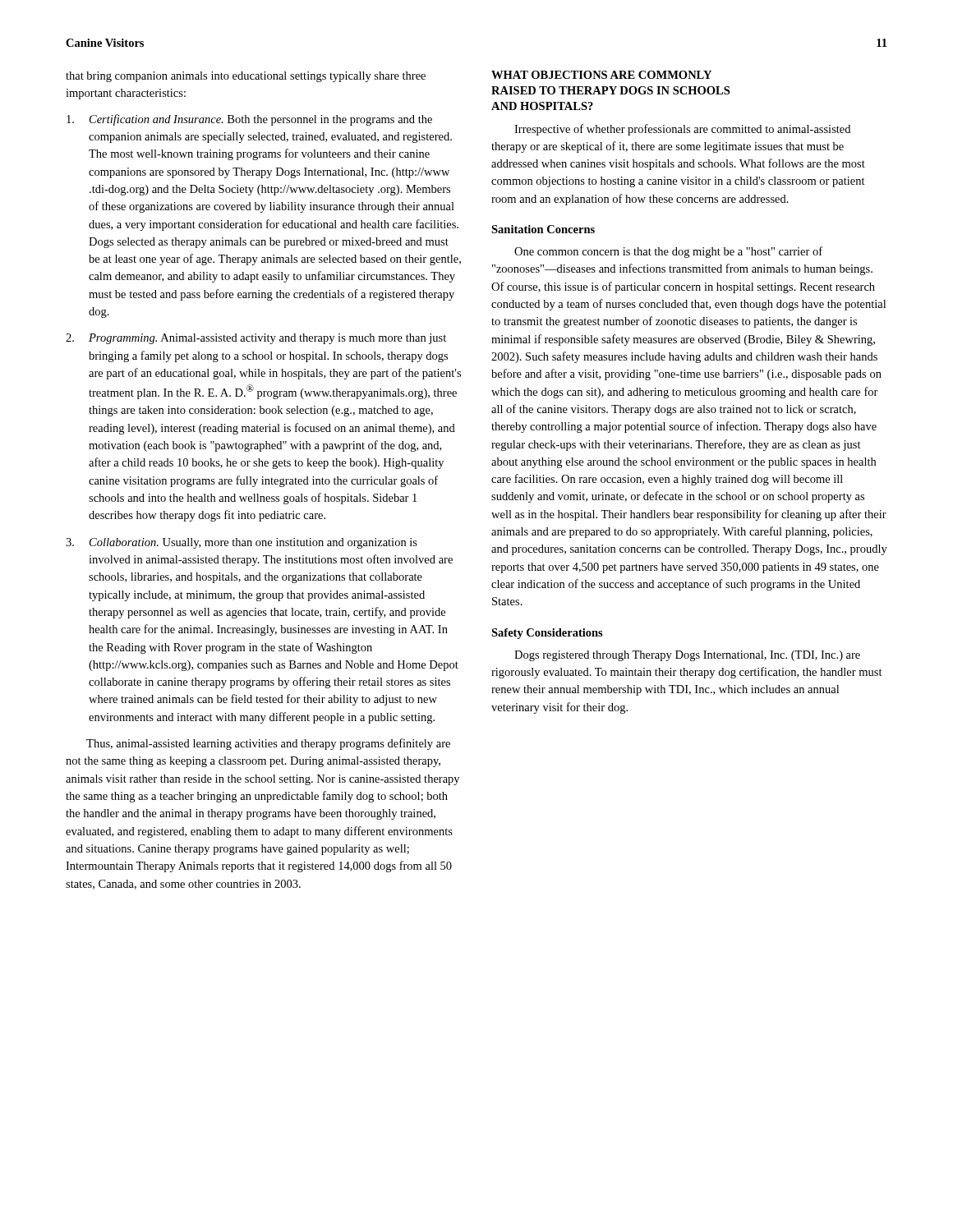Viewport: 953px width, 1232px height.
Task: Select the list item that reads "3. Collaboration. Usually, more than one"
Action: click(264, 630)
